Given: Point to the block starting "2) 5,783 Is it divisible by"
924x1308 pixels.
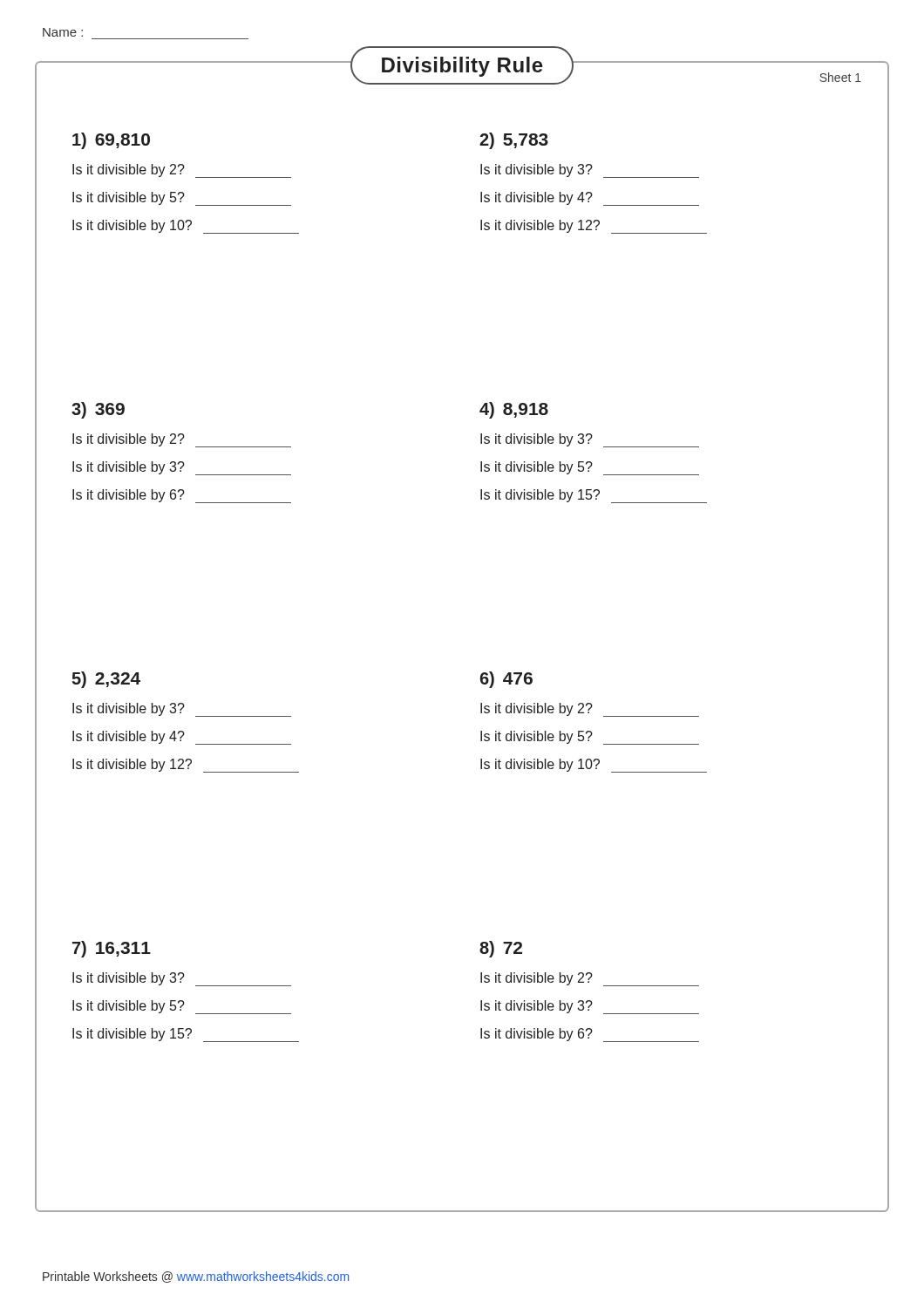Looking at the screenshot, I should point(666,181).
